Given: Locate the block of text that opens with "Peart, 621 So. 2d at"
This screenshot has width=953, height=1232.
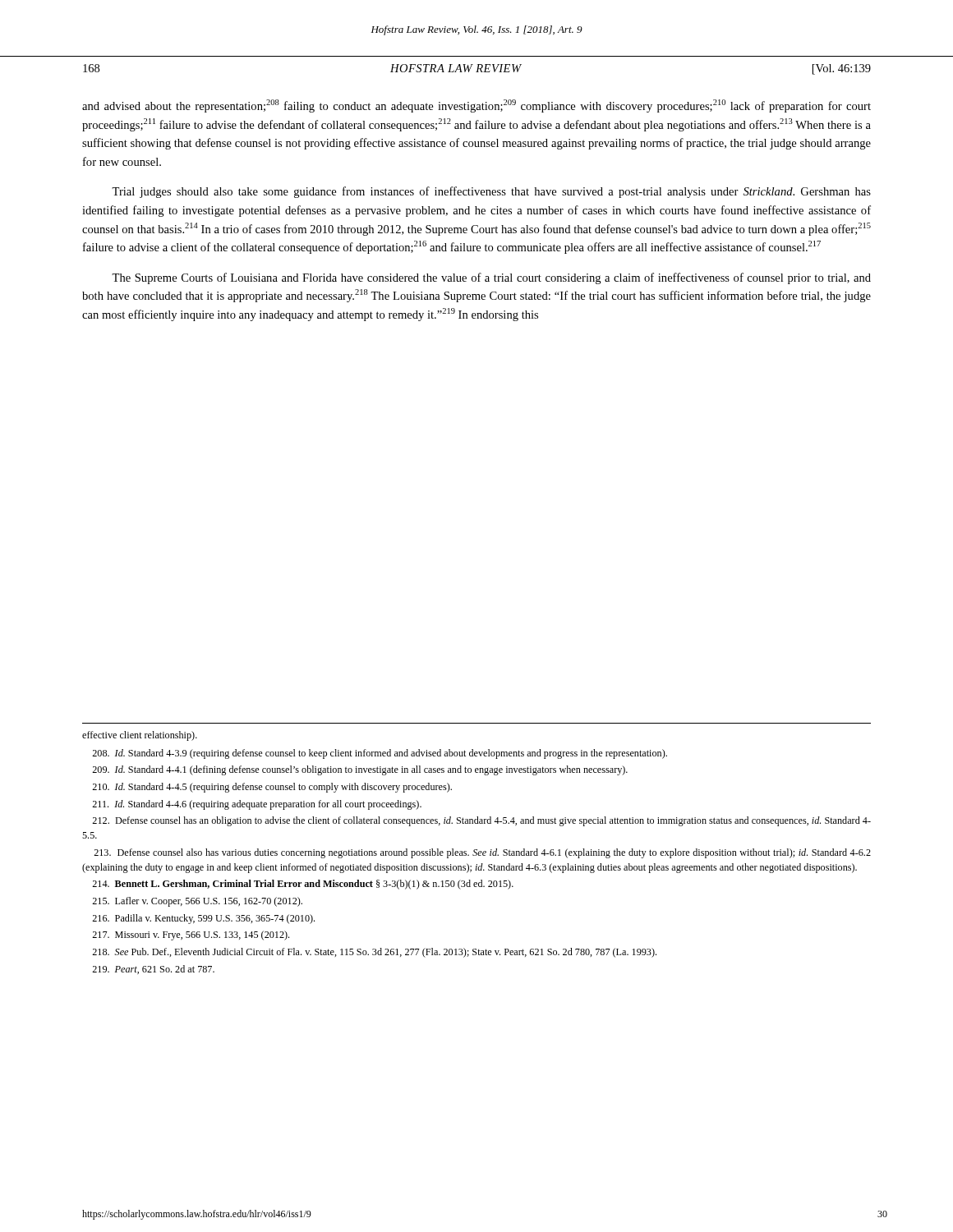Looking at the screenshot, I should [148, 969].
